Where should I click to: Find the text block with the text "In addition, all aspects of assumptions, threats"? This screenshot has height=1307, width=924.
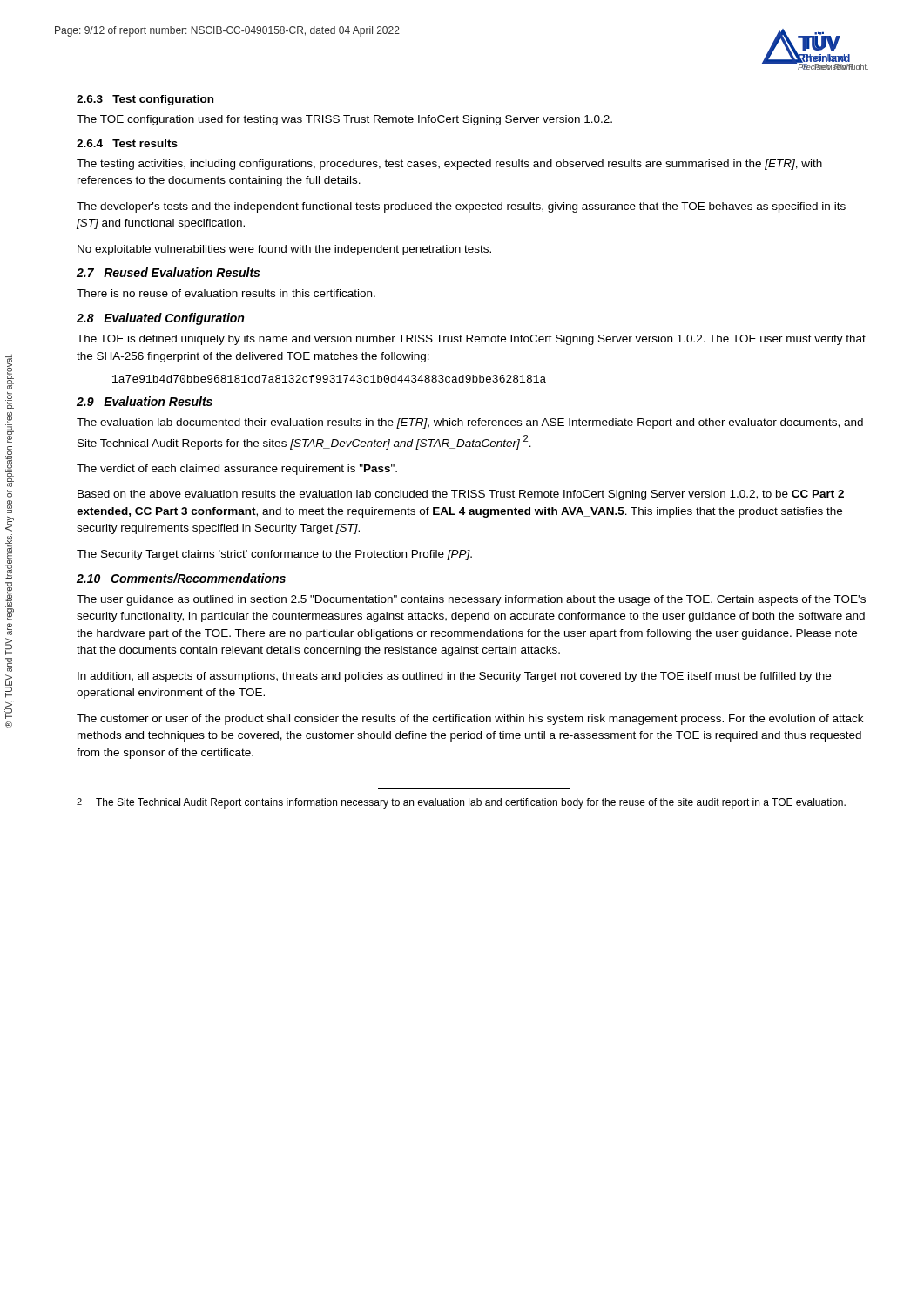pyautogui.click(x=454, y=684)
